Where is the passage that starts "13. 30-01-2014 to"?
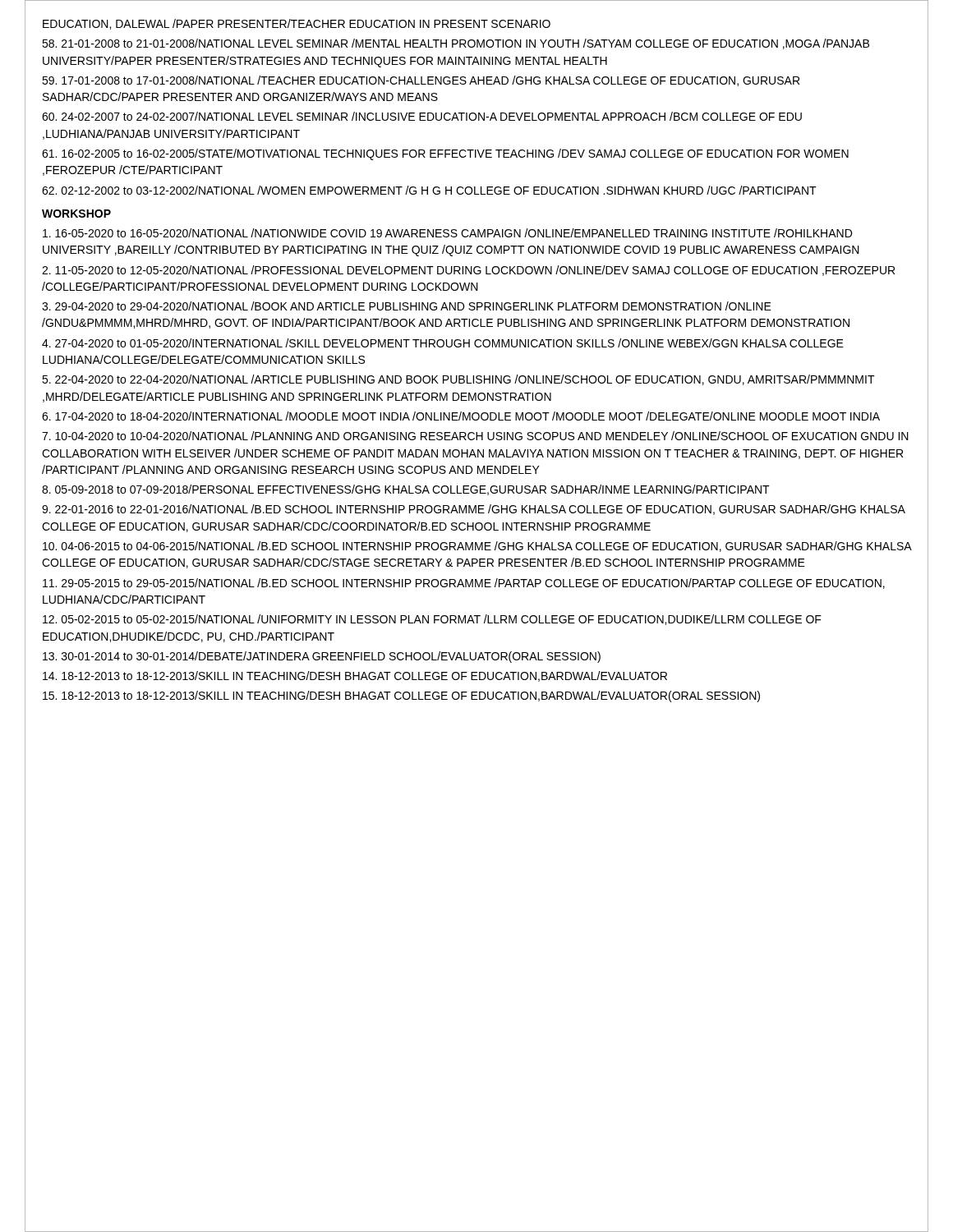Image resolution: width=953 pixels, height=1232 pixels. pyautogui.click(x=321, y=656)
